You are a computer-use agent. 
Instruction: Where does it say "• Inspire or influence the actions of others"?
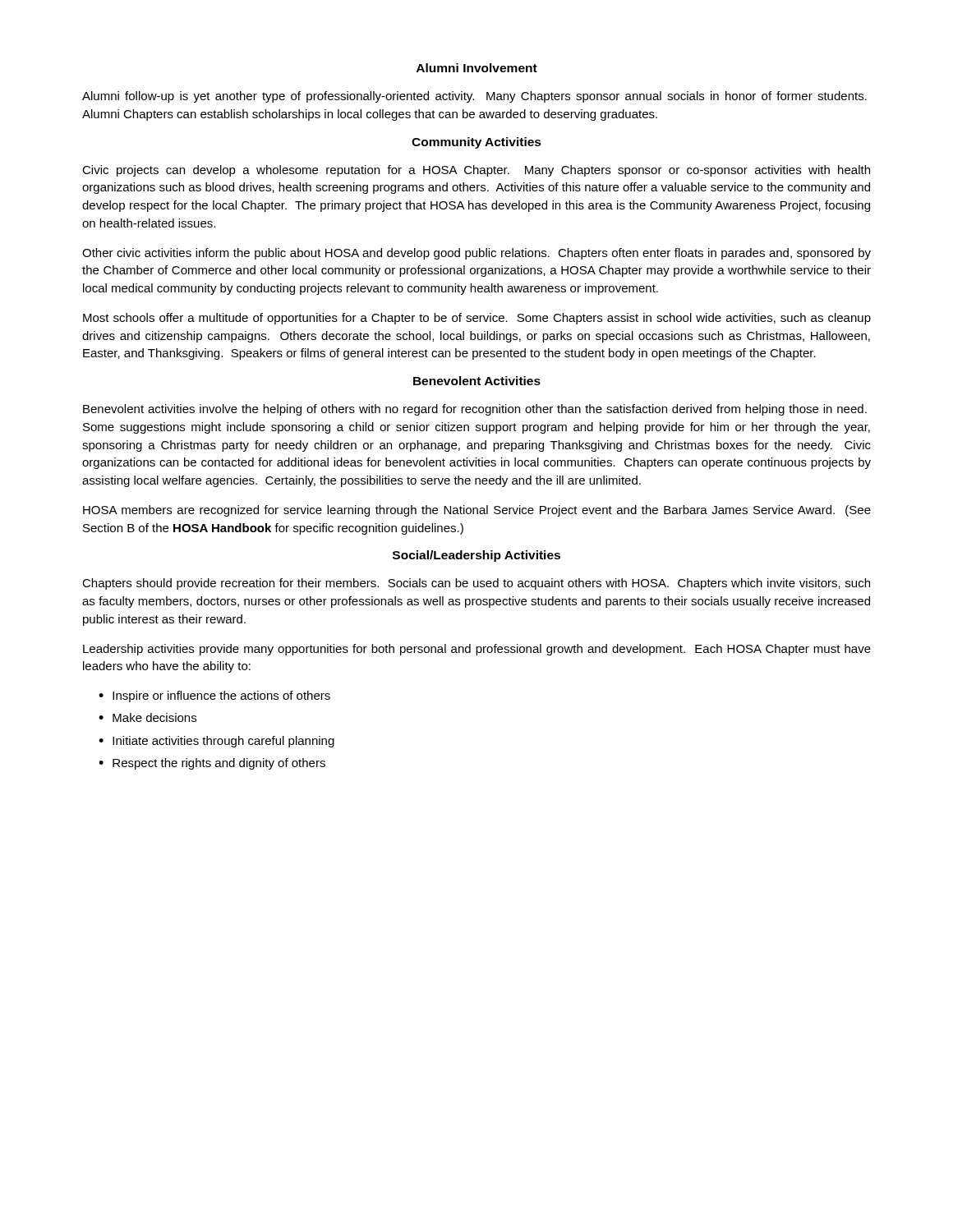click(x=215, y=696)
